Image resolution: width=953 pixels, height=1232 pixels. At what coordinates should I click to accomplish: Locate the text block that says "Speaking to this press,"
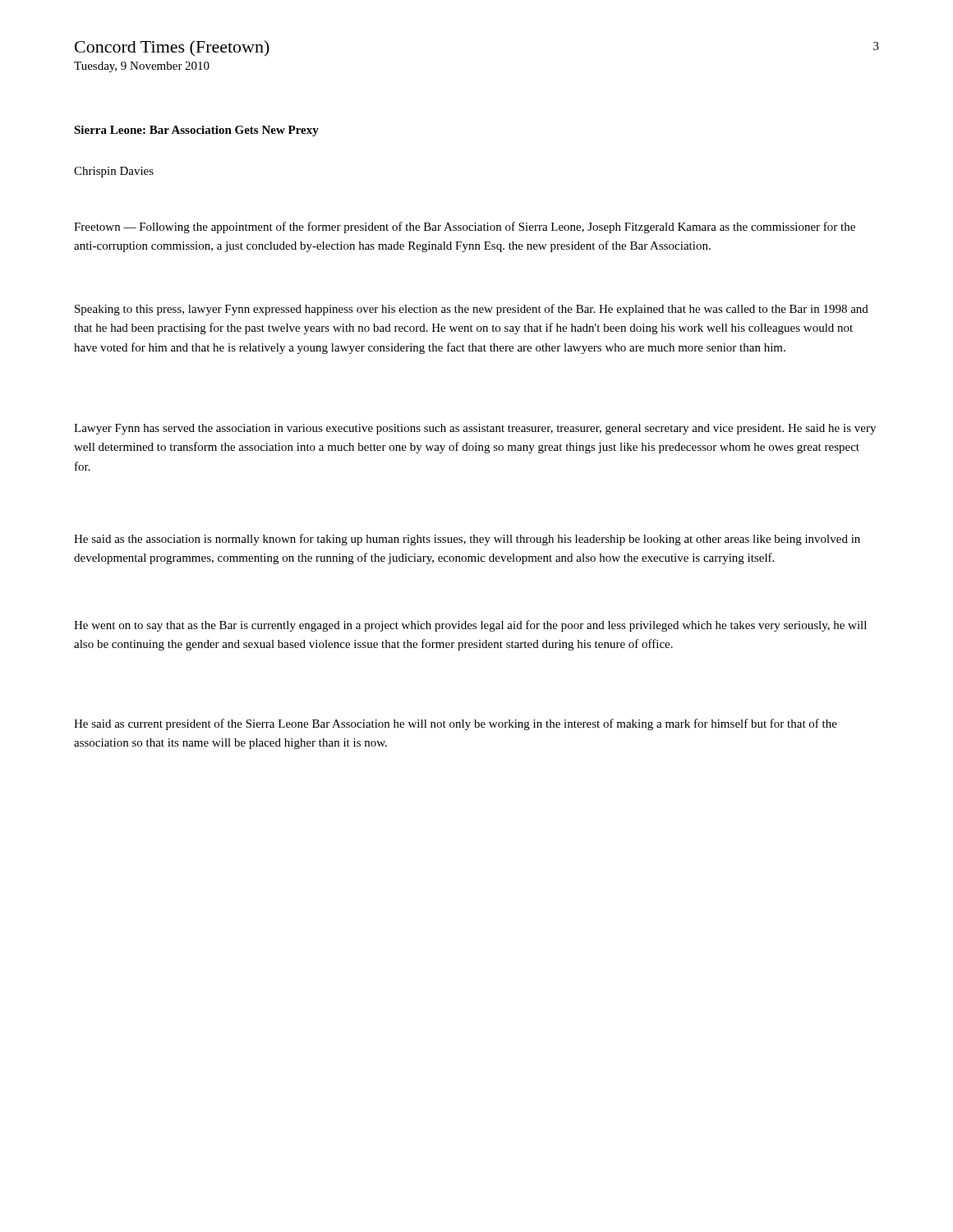pyautogui.click(x=471, y=328)
